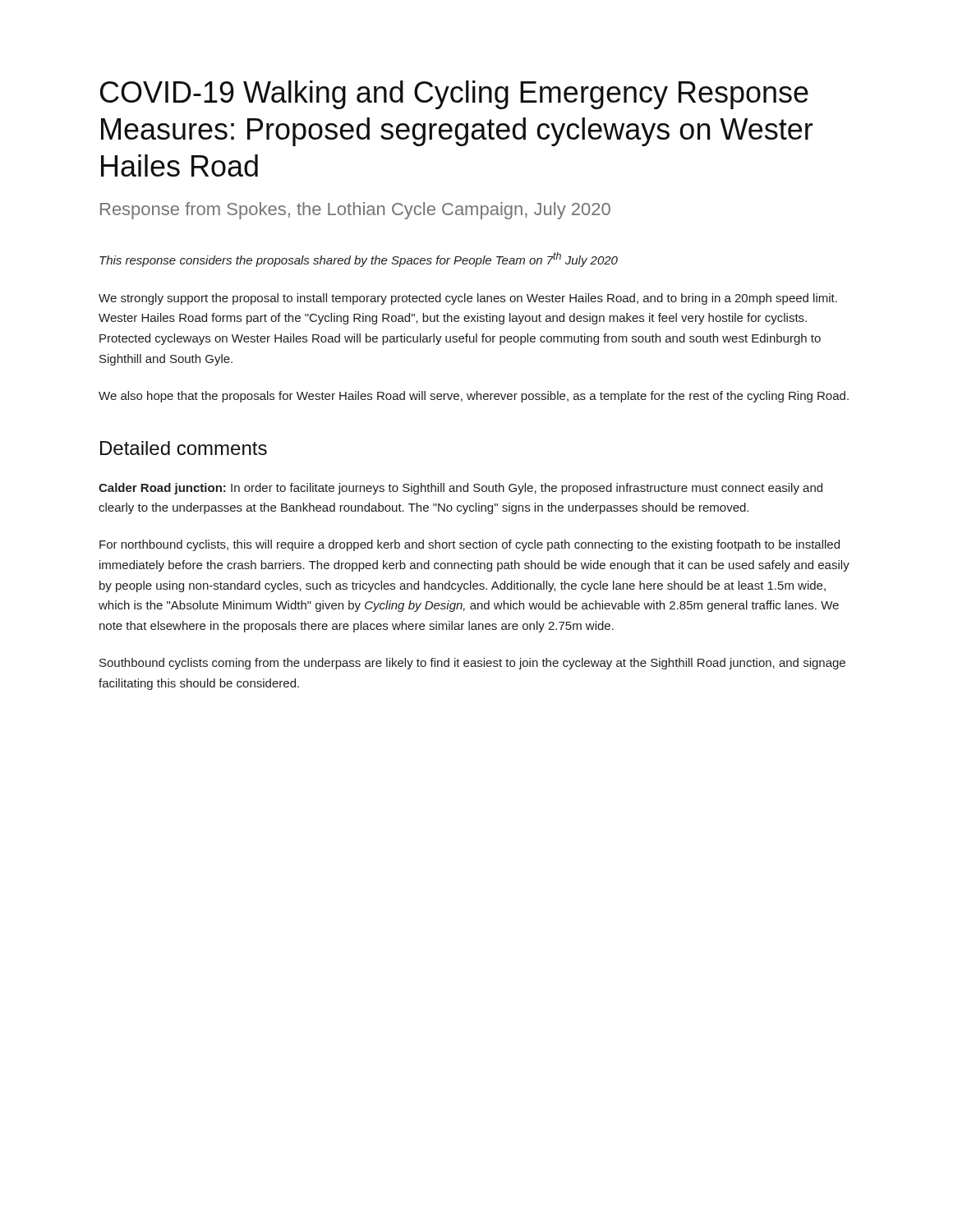
Task: Click on the block starting "We also hope that the proposals for"
Action: coord(474,395)
